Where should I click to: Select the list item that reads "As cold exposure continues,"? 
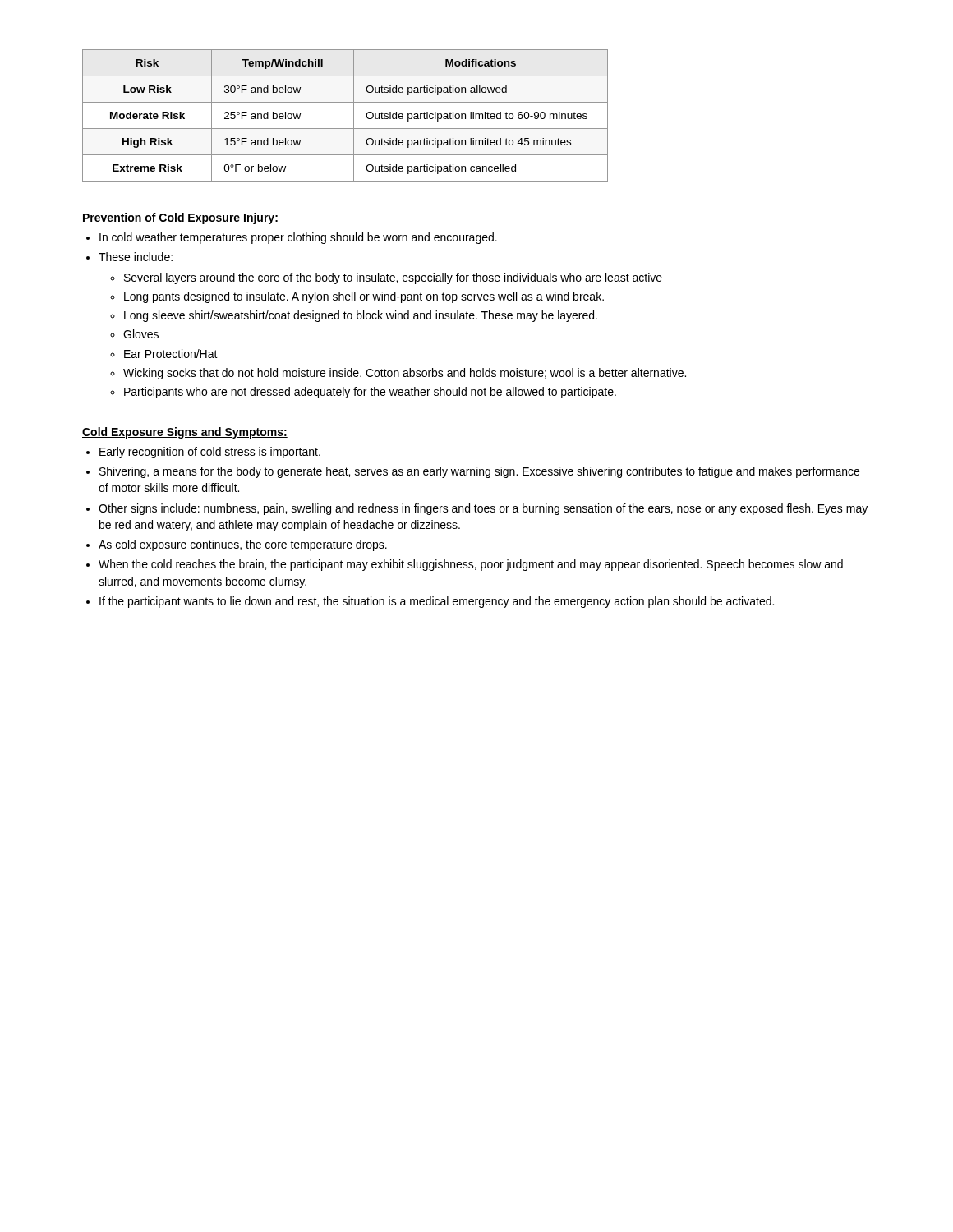tap(243, 545)
